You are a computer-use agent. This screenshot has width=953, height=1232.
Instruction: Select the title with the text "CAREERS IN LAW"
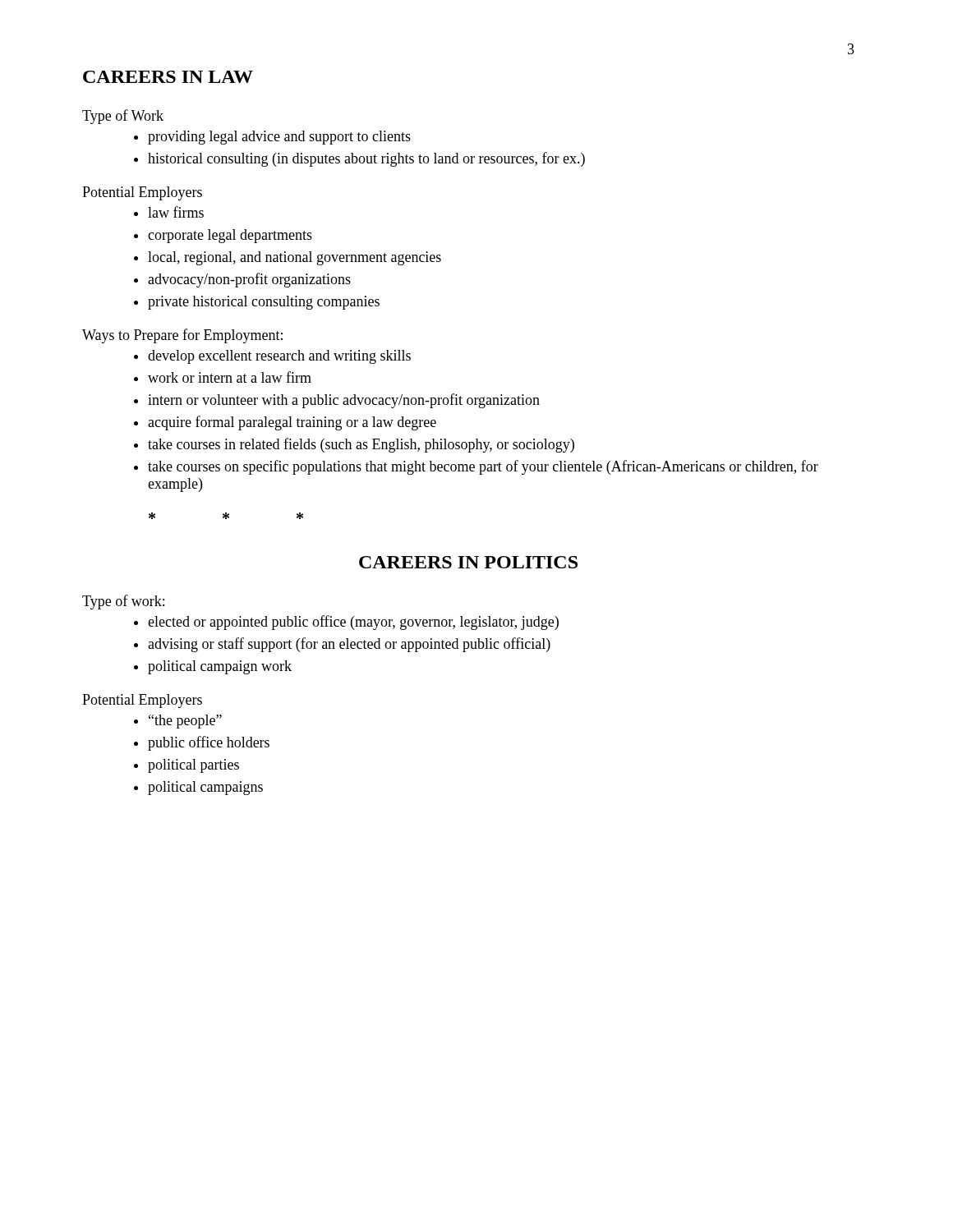click(168, 77)
